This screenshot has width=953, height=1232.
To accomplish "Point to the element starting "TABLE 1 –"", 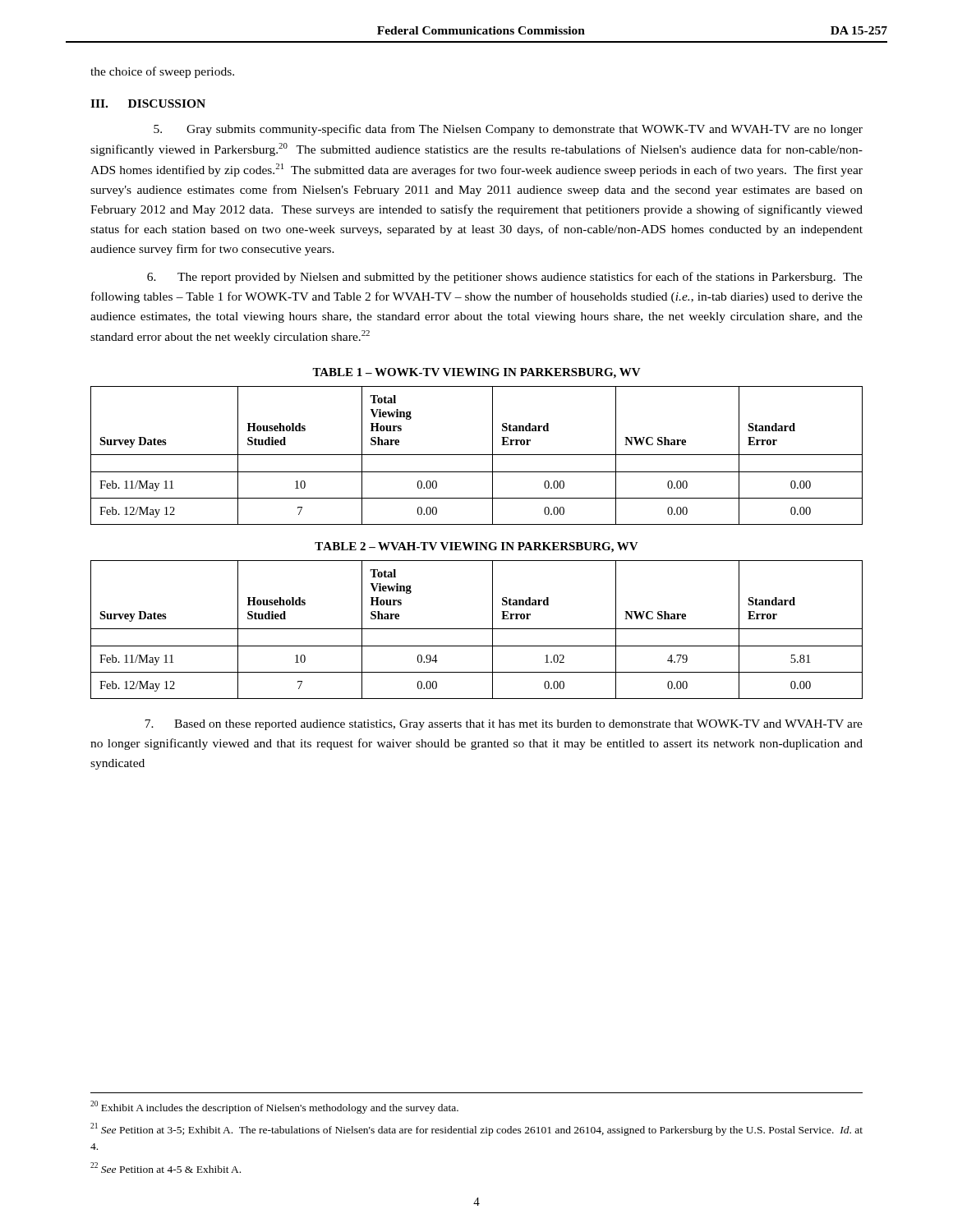I will pos(476,372).
